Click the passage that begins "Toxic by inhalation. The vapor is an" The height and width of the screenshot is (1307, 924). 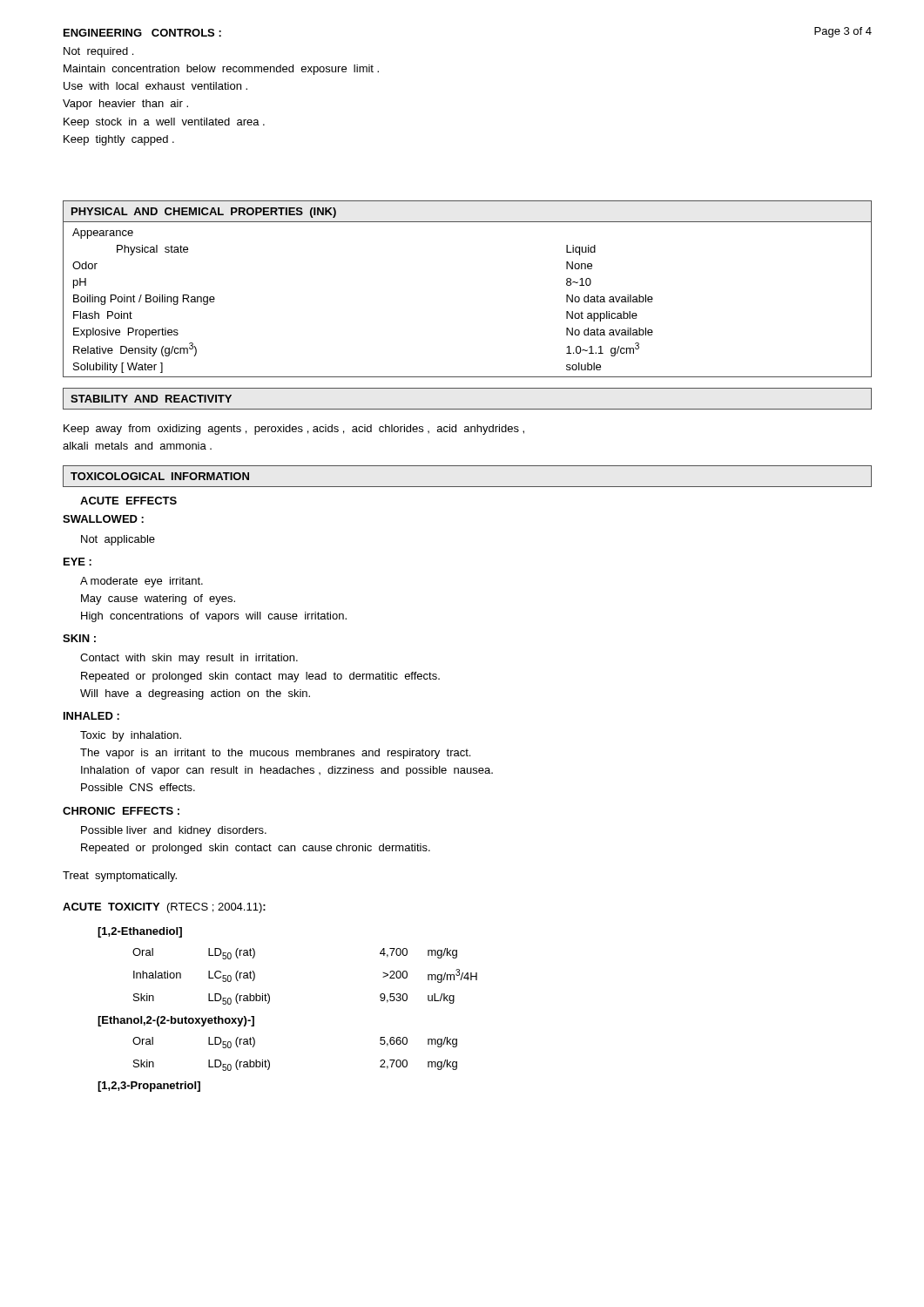click(287, 761)
